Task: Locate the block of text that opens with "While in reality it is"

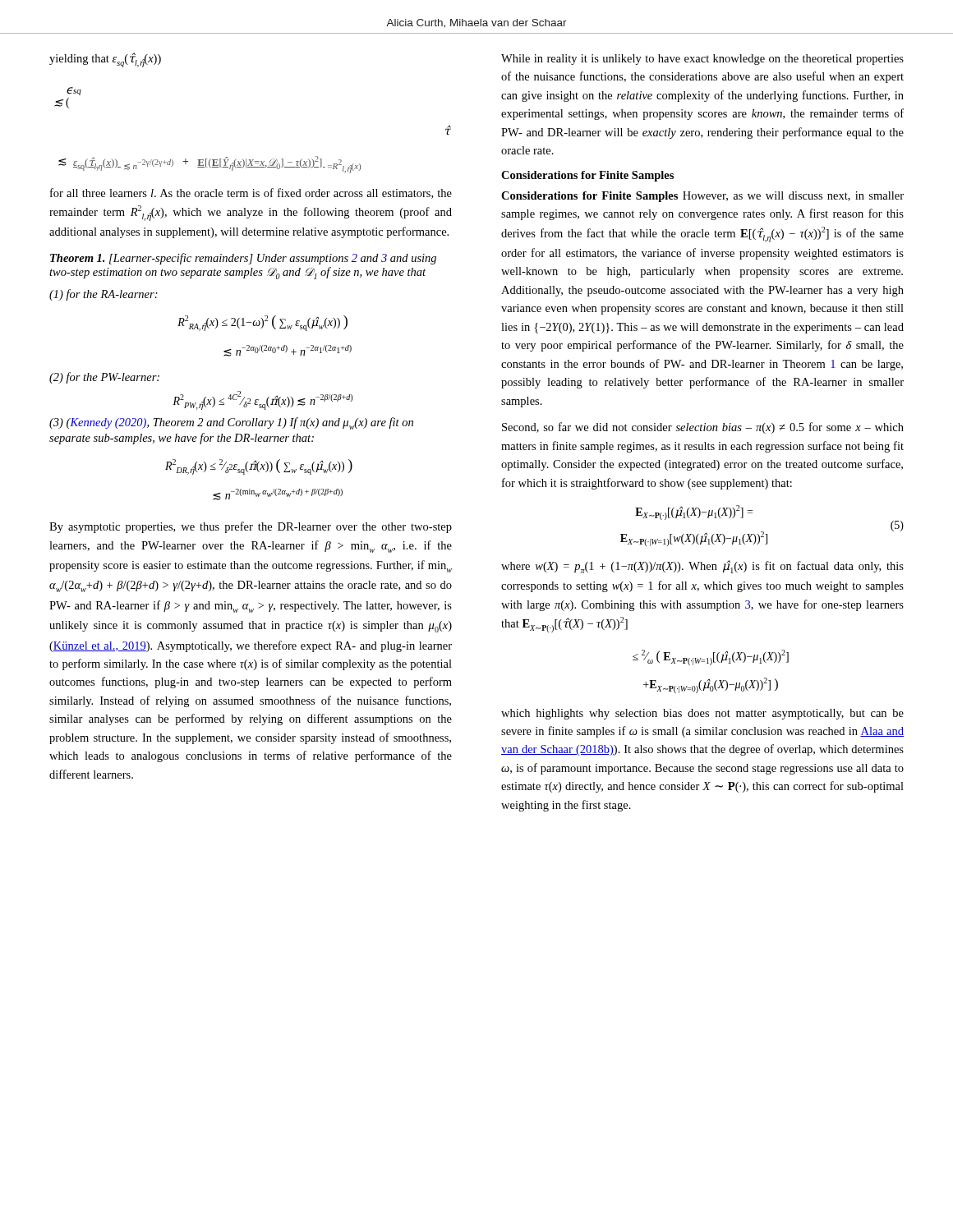Action: tap(702, 104)
